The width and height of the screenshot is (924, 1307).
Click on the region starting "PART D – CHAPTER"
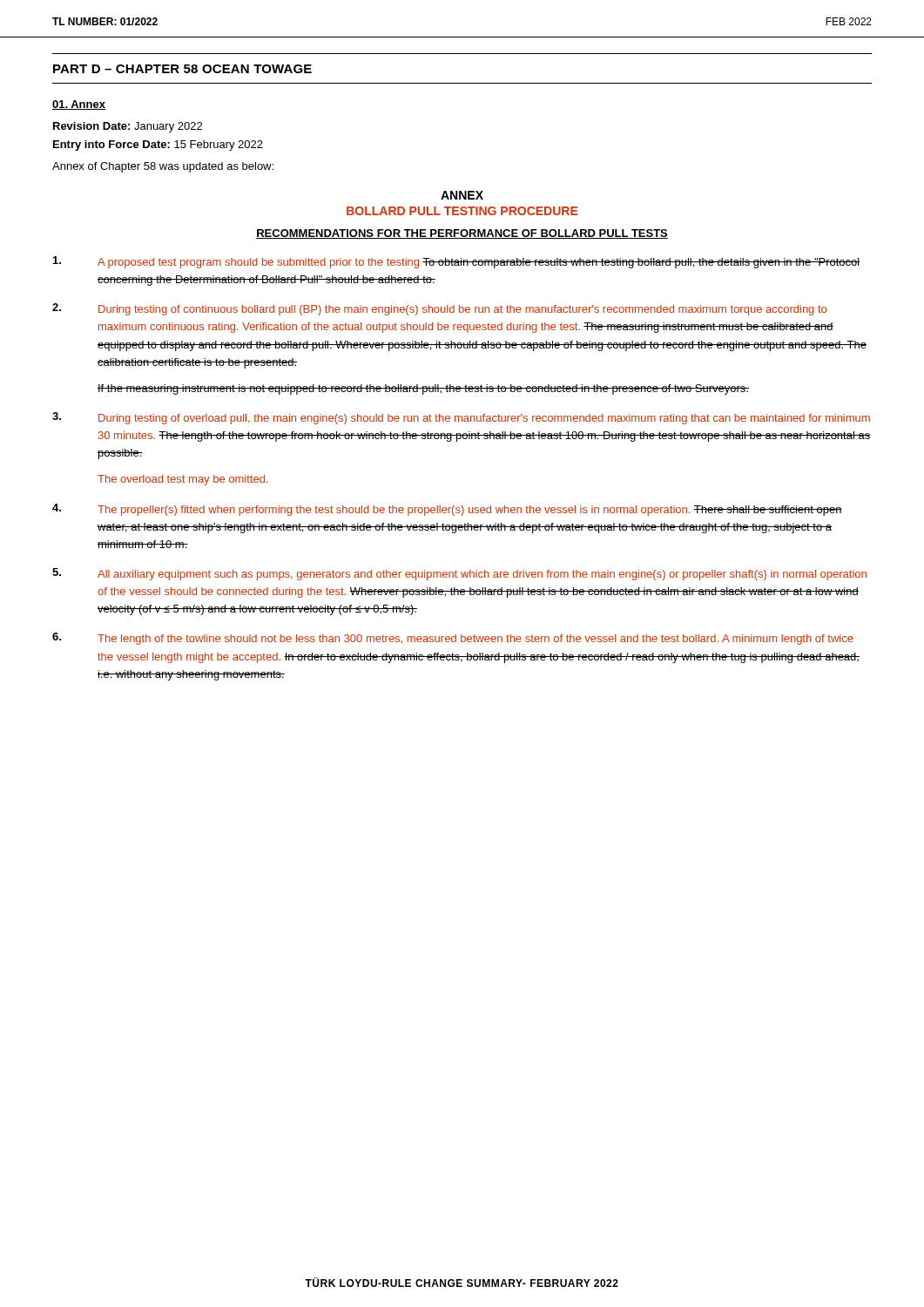[x=182, y=68]
